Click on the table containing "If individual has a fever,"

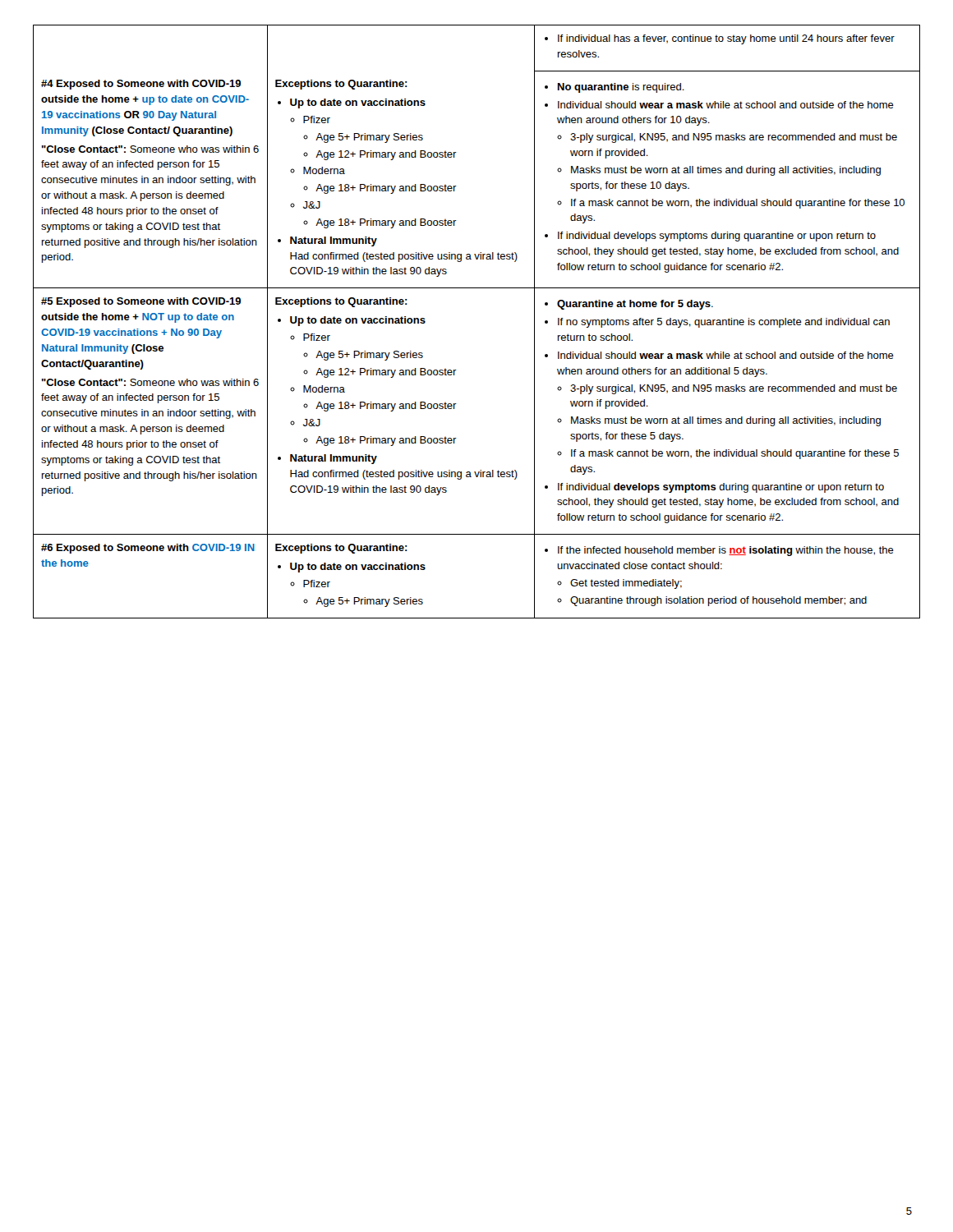pos(476,321)
